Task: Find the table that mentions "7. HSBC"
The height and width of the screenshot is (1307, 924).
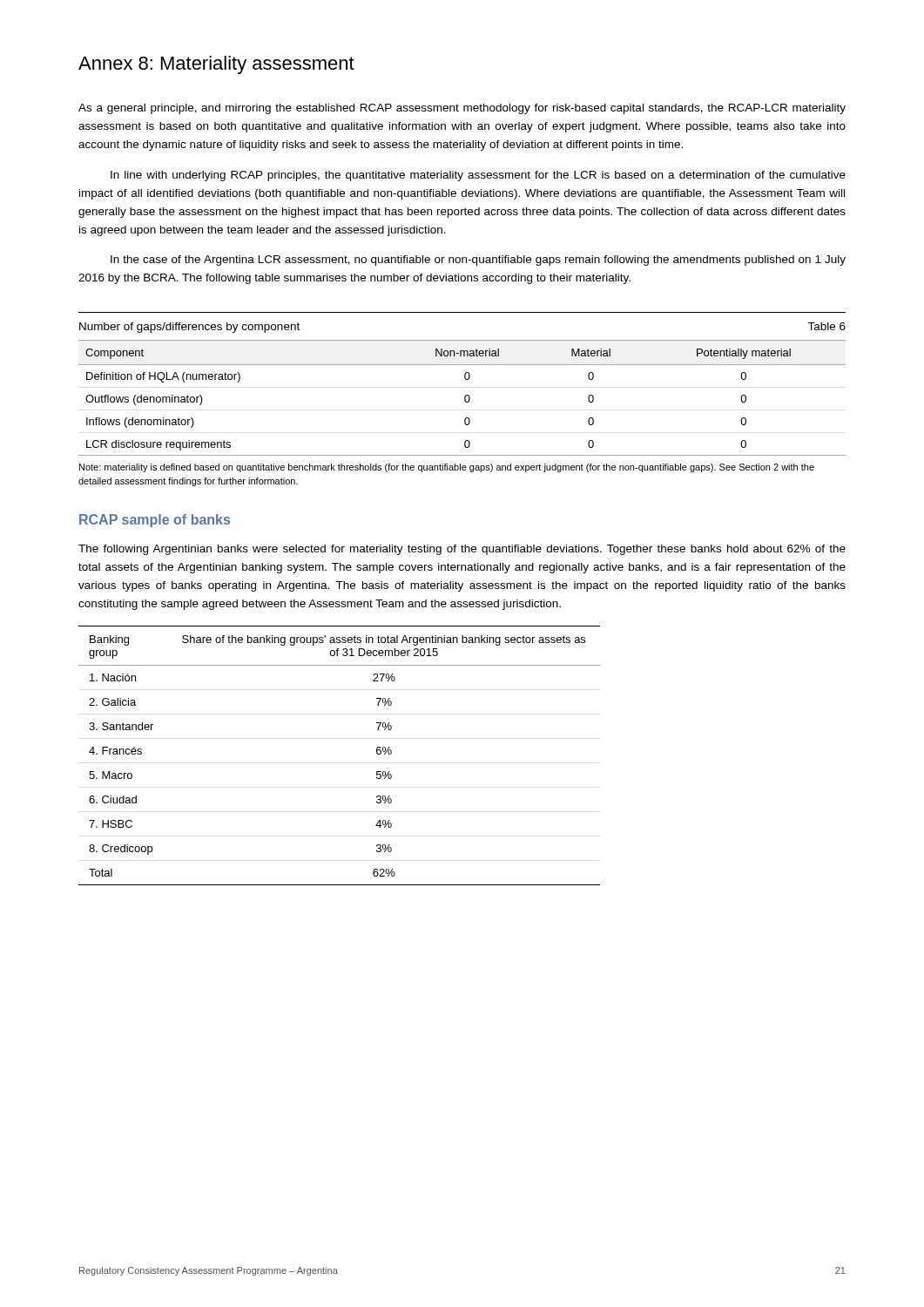Action: (462, 755)
